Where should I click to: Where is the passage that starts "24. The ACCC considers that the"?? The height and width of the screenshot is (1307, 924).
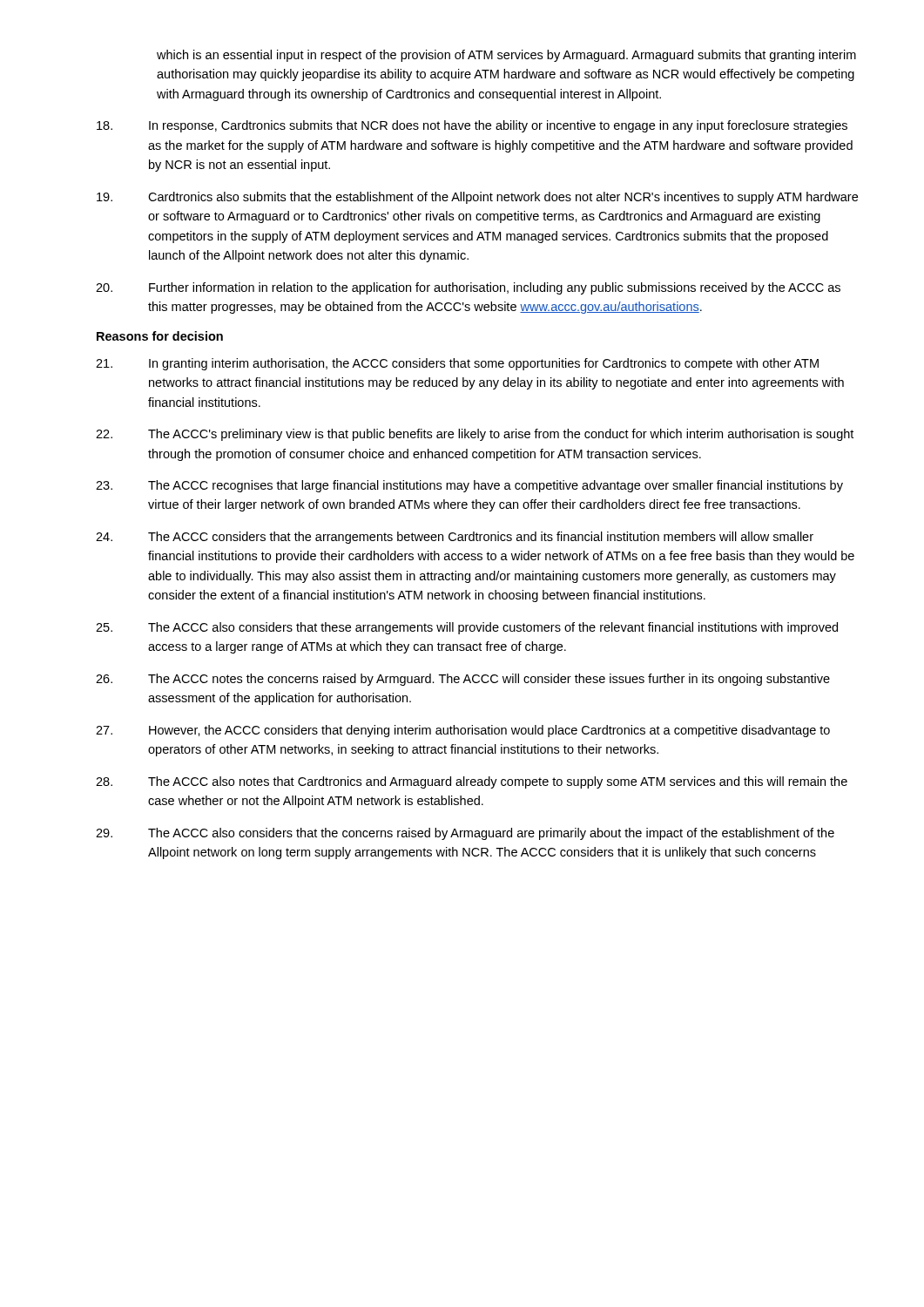tap(477, 566)
